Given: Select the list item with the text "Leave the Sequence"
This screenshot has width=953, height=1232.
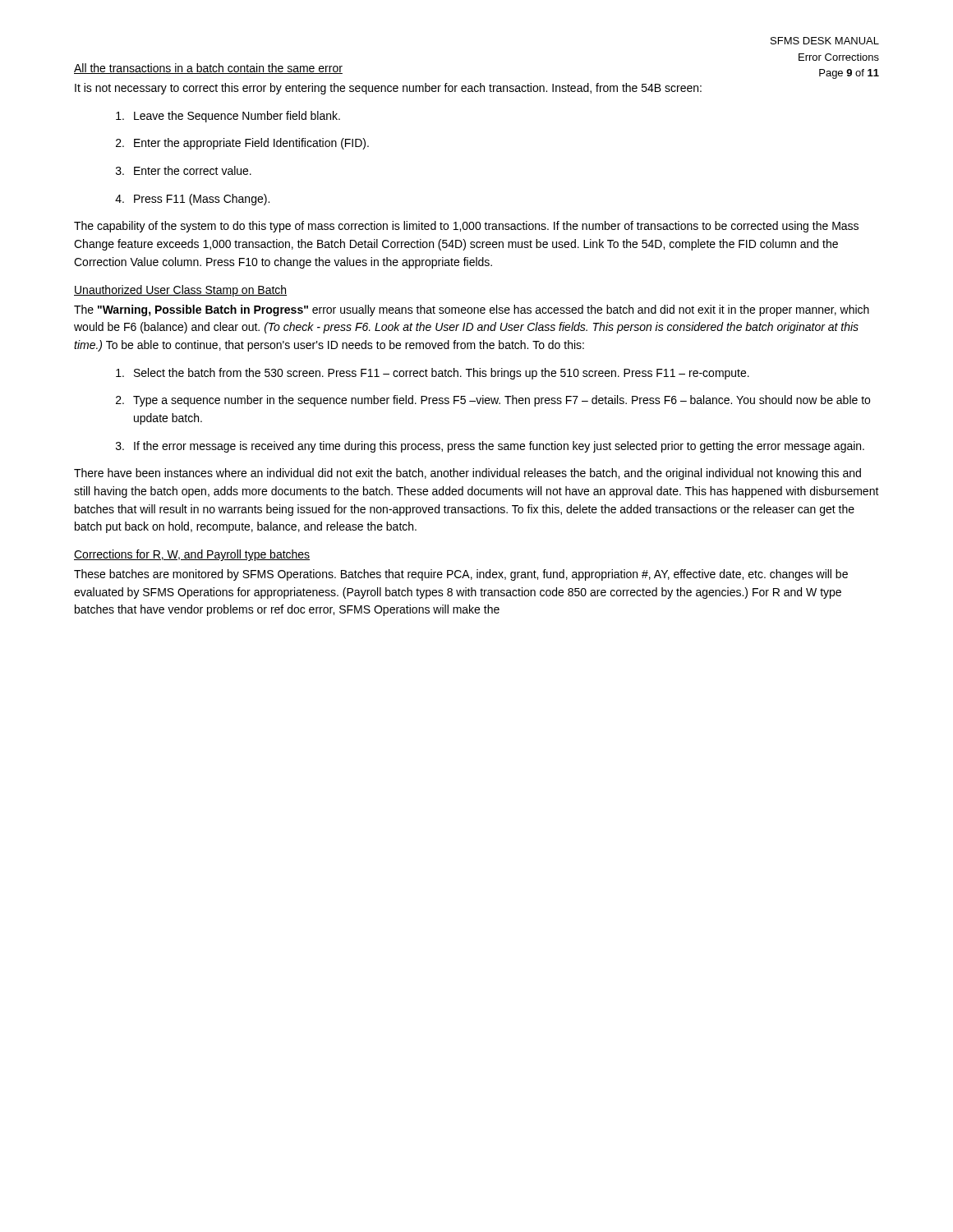Looking at the screenshot, I should (228, 117).
